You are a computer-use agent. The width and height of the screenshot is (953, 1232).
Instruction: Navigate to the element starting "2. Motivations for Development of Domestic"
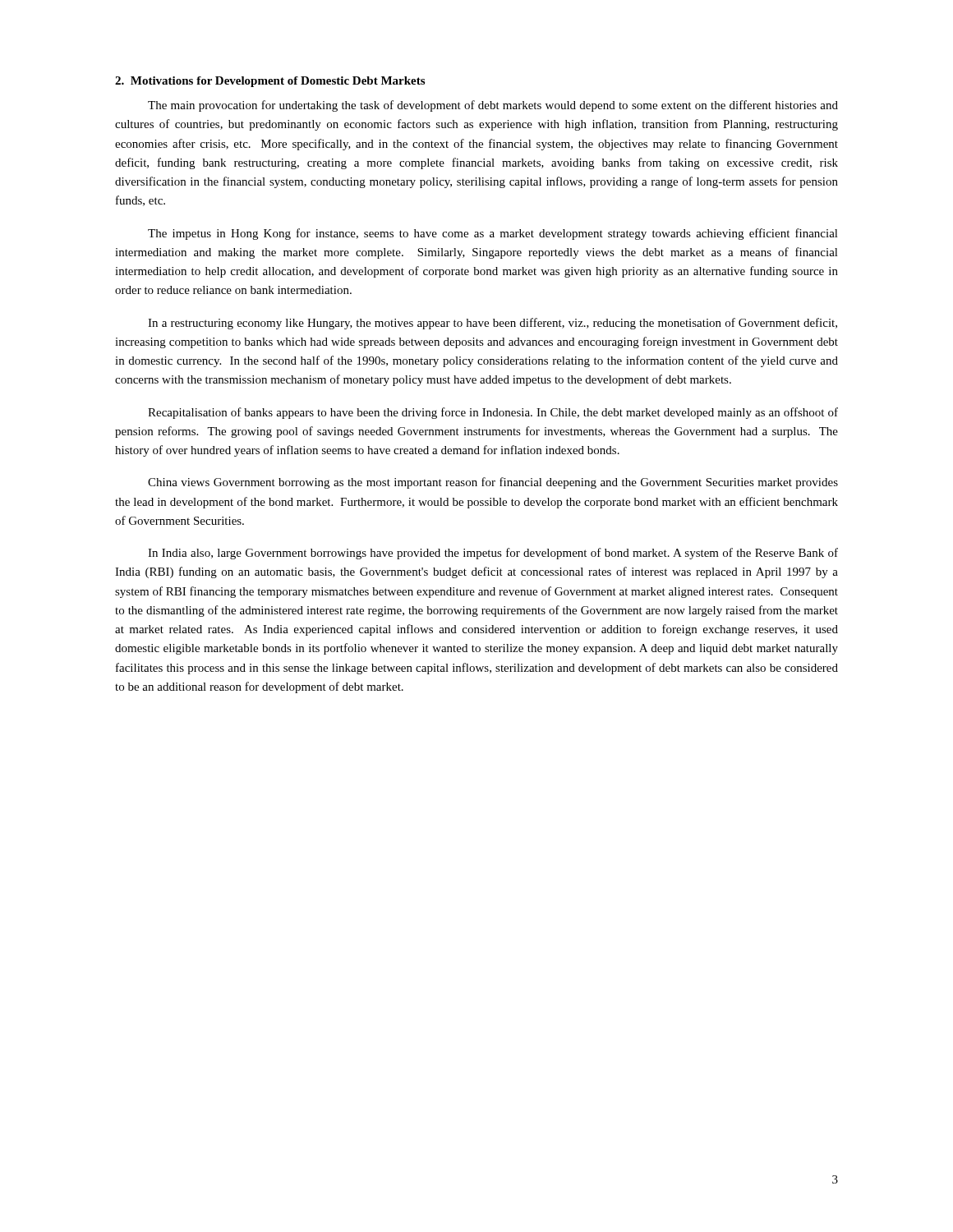(270, 81)
